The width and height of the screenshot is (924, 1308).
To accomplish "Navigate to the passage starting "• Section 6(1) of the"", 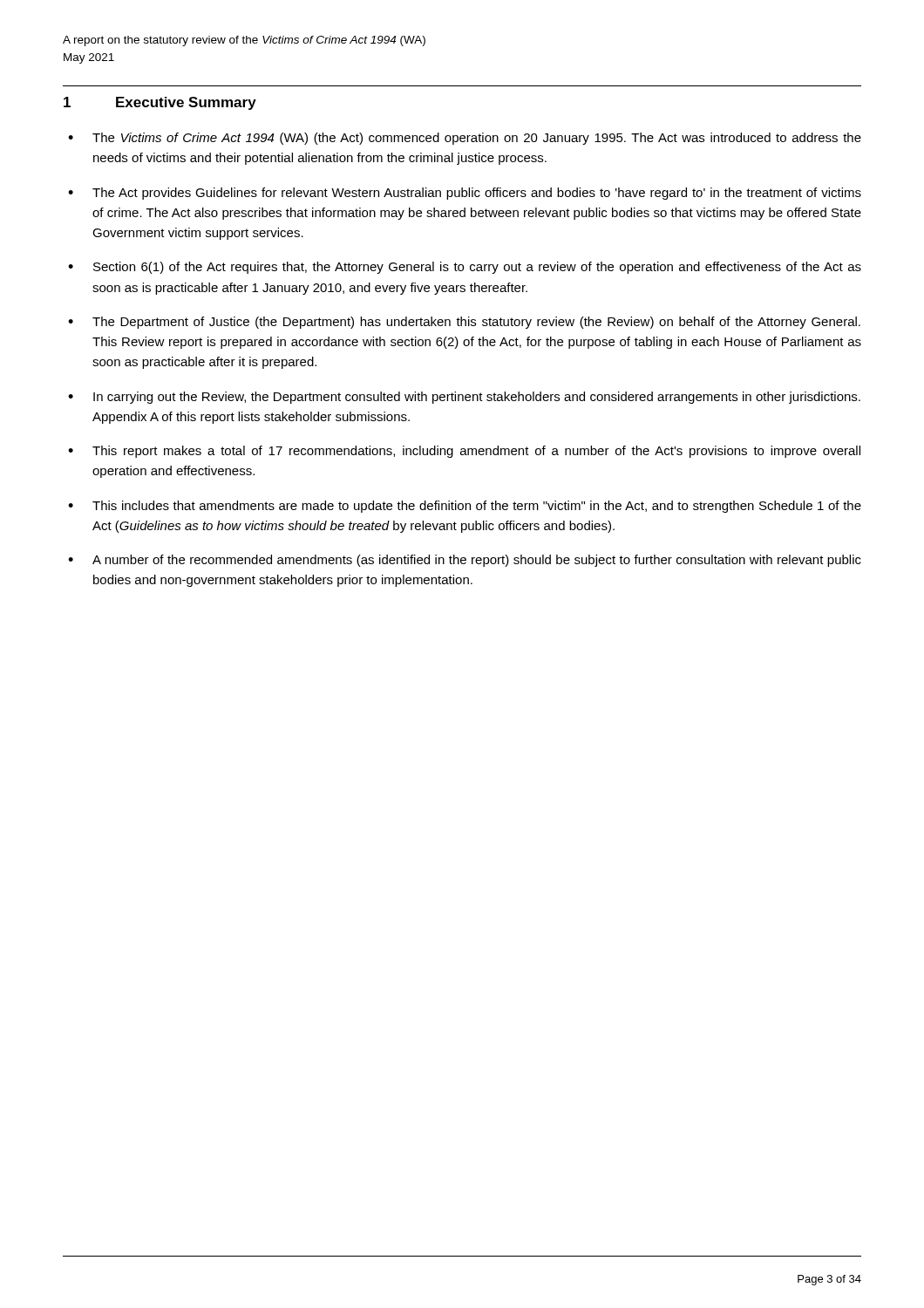I will tap(462, 277).
